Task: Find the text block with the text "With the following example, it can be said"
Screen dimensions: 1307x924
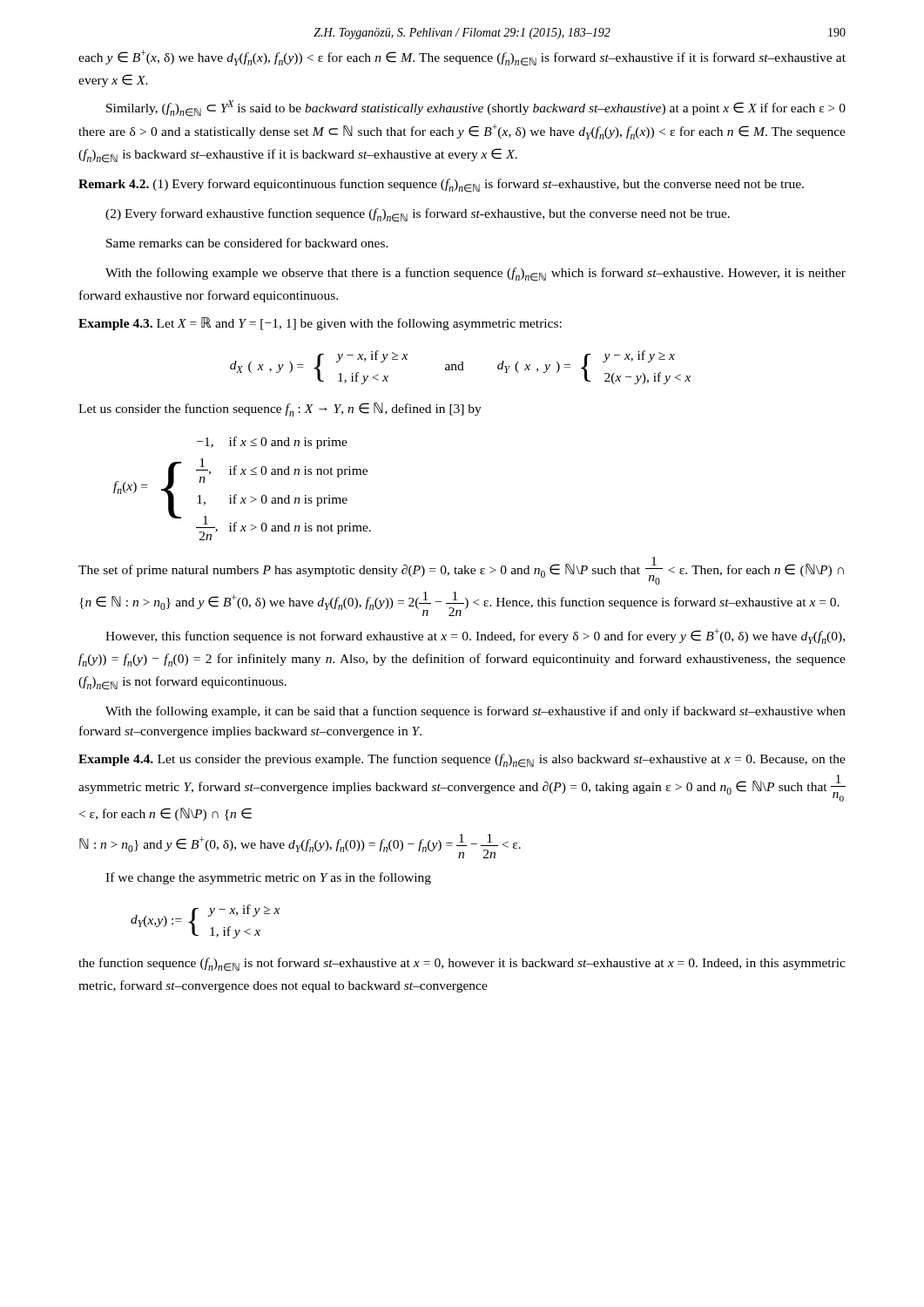Action: click(462, 720)
